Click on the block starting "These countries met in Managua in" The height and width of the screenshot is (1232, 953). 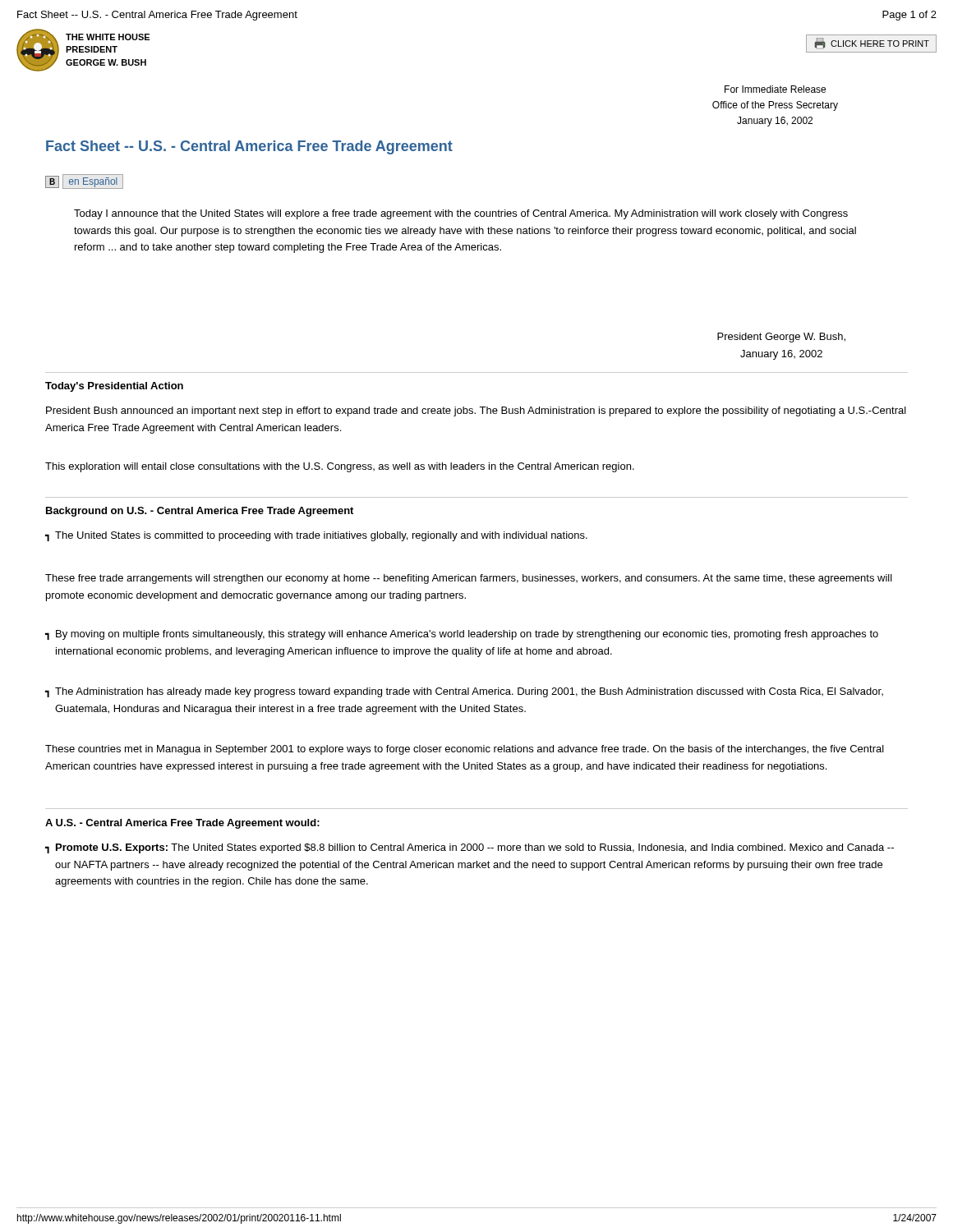click(x=465, y=757)
